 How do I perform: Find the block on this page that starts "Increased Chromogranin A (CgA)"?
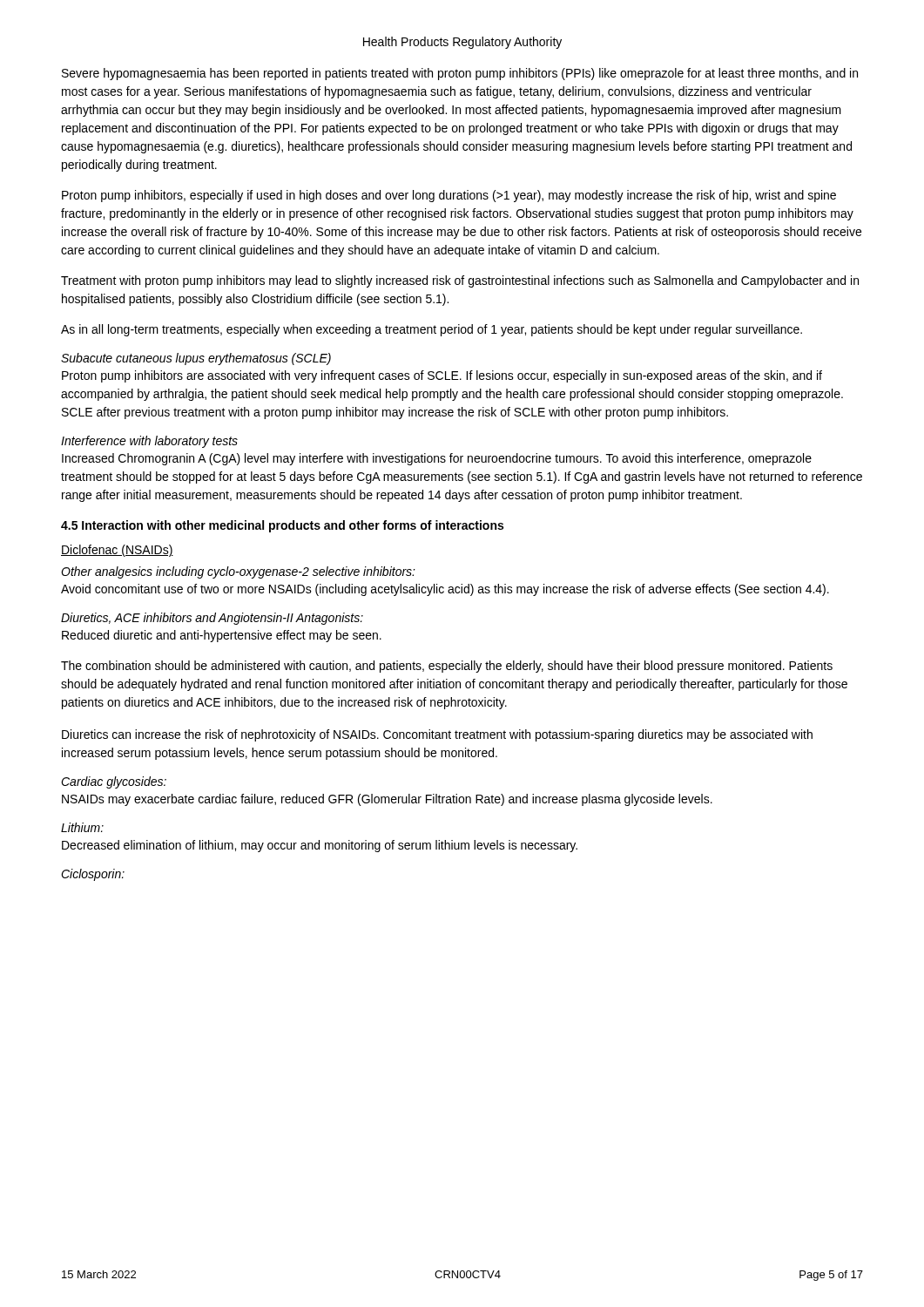tap(462, 477)
